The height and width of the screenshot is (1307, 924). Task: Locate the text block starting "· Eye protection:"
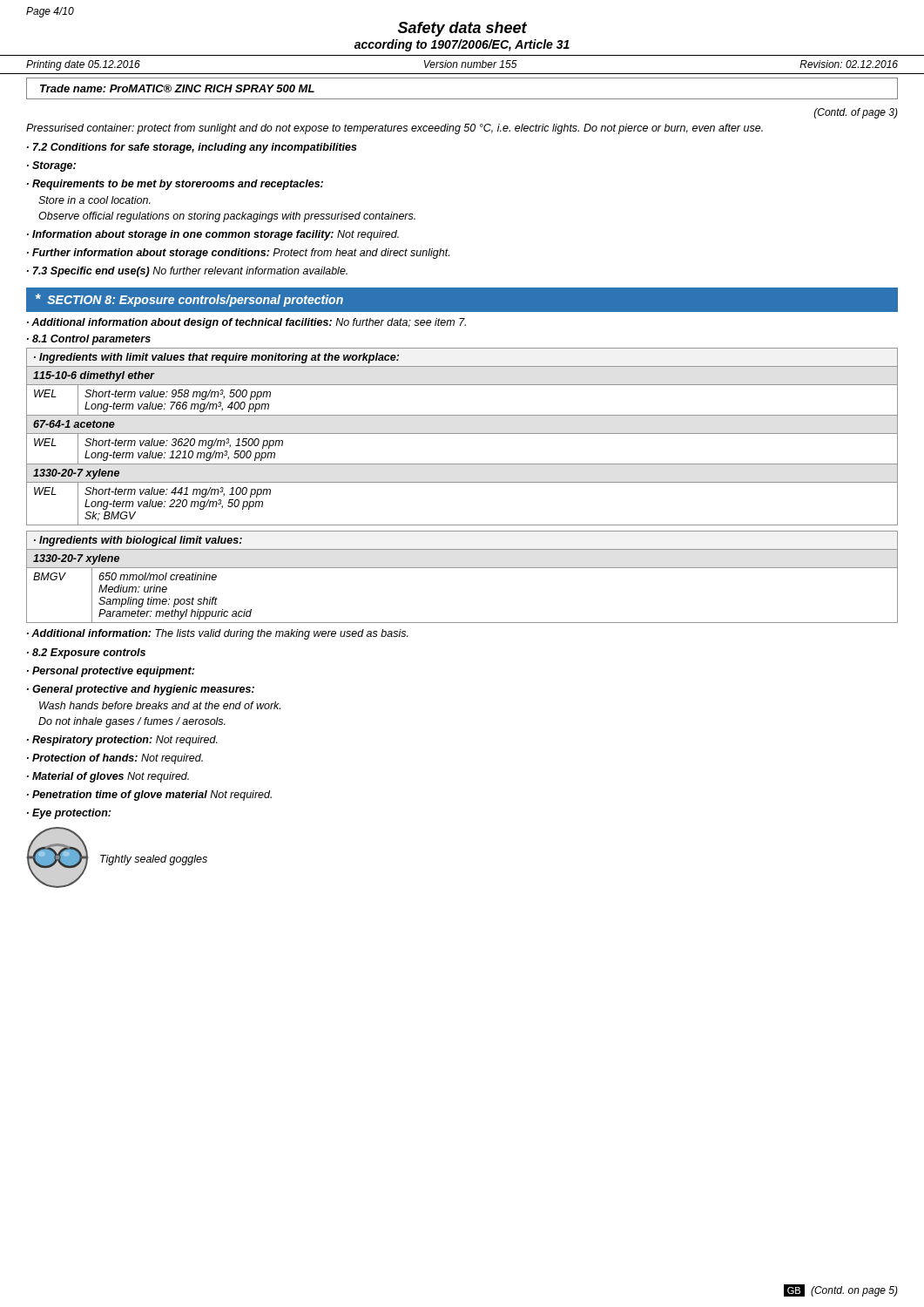tap(69, 813)
